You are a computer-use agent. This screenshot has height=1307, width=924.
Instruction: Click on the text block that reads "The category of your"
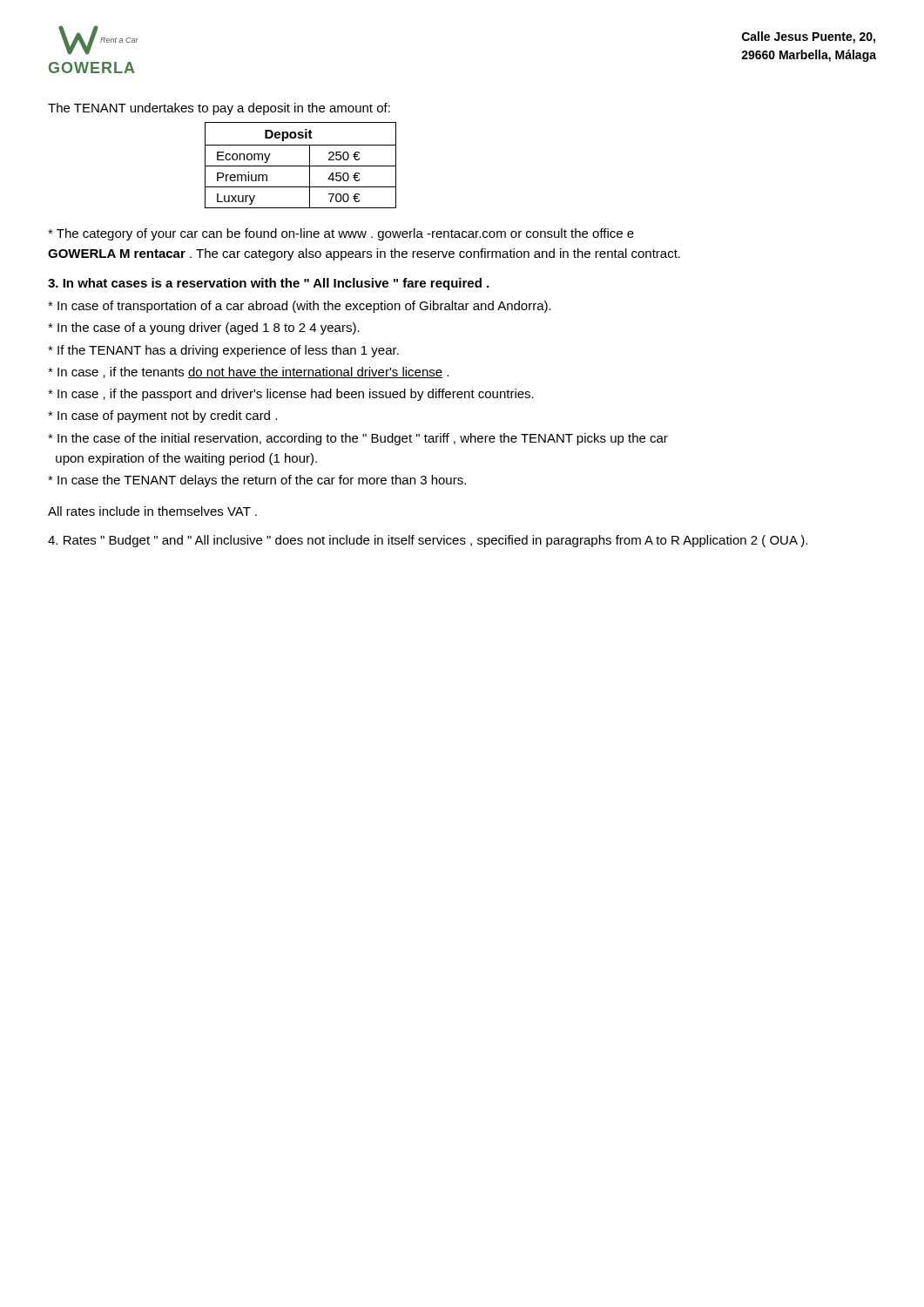[x=364, y=243]
